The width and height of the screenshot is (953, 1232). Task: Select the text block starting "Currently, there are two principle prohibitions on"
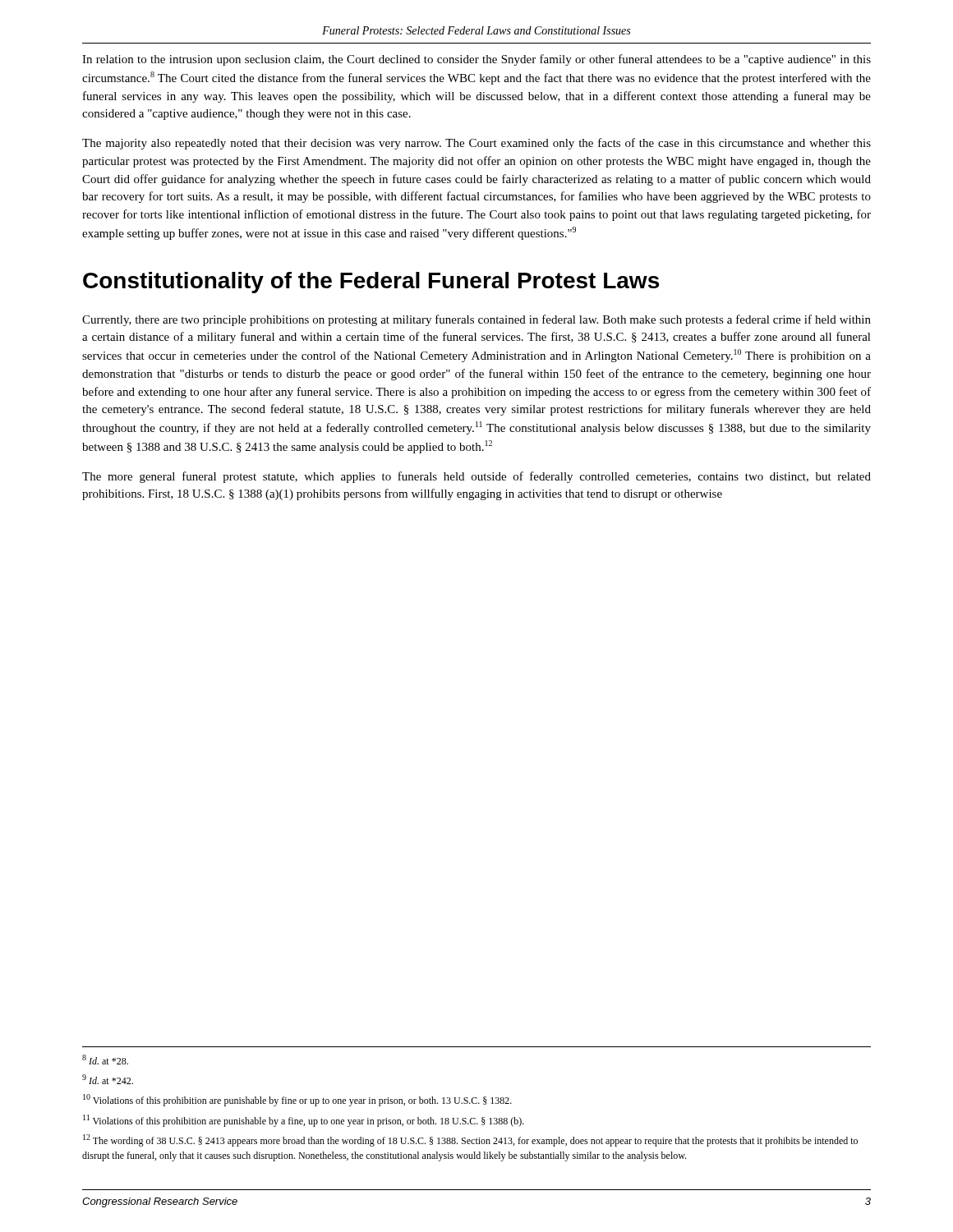pos(476,384)
